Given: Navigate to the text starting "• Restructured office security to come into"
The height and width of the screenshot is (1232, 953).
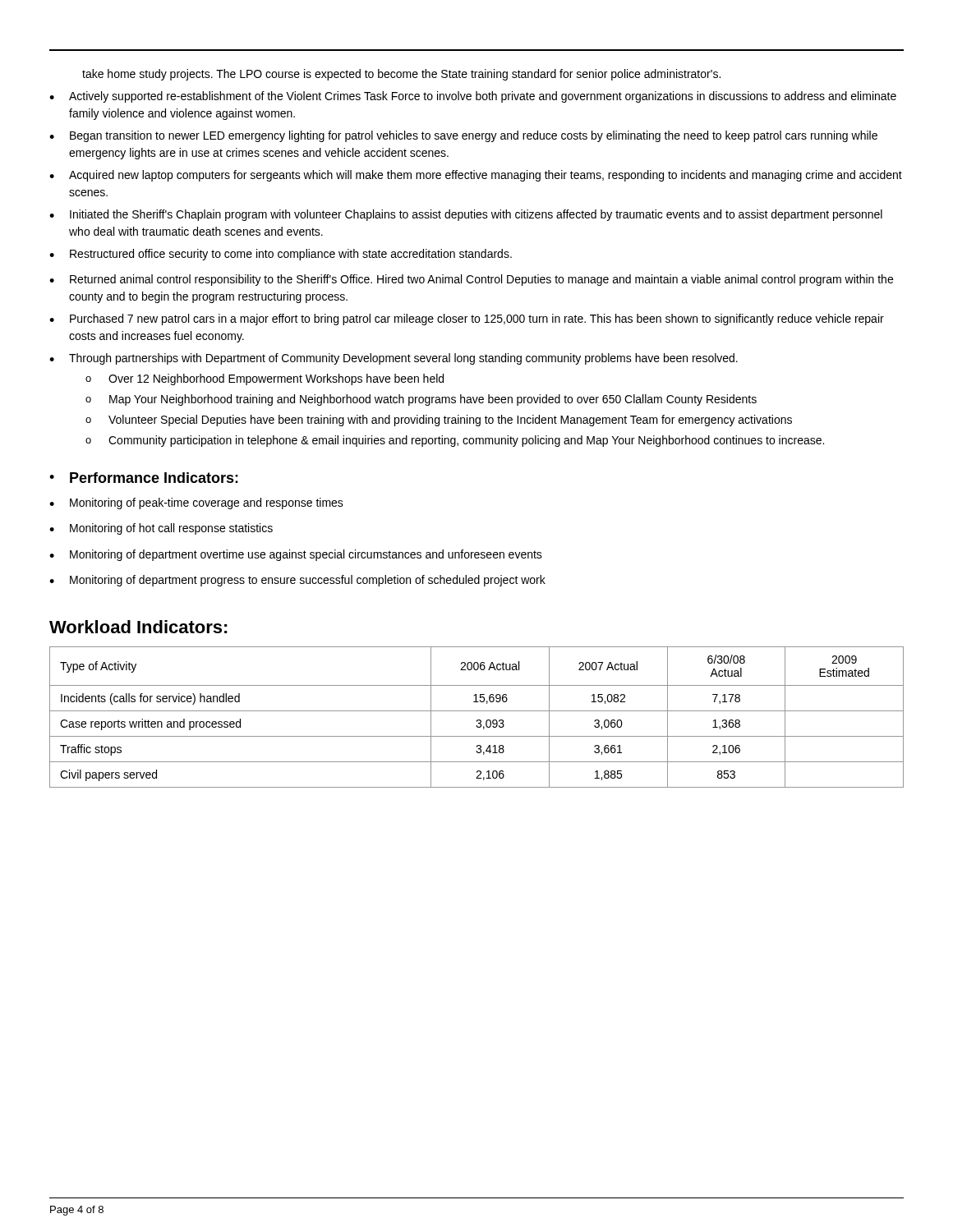Looking at the screenshot, I should coord(476,256).
